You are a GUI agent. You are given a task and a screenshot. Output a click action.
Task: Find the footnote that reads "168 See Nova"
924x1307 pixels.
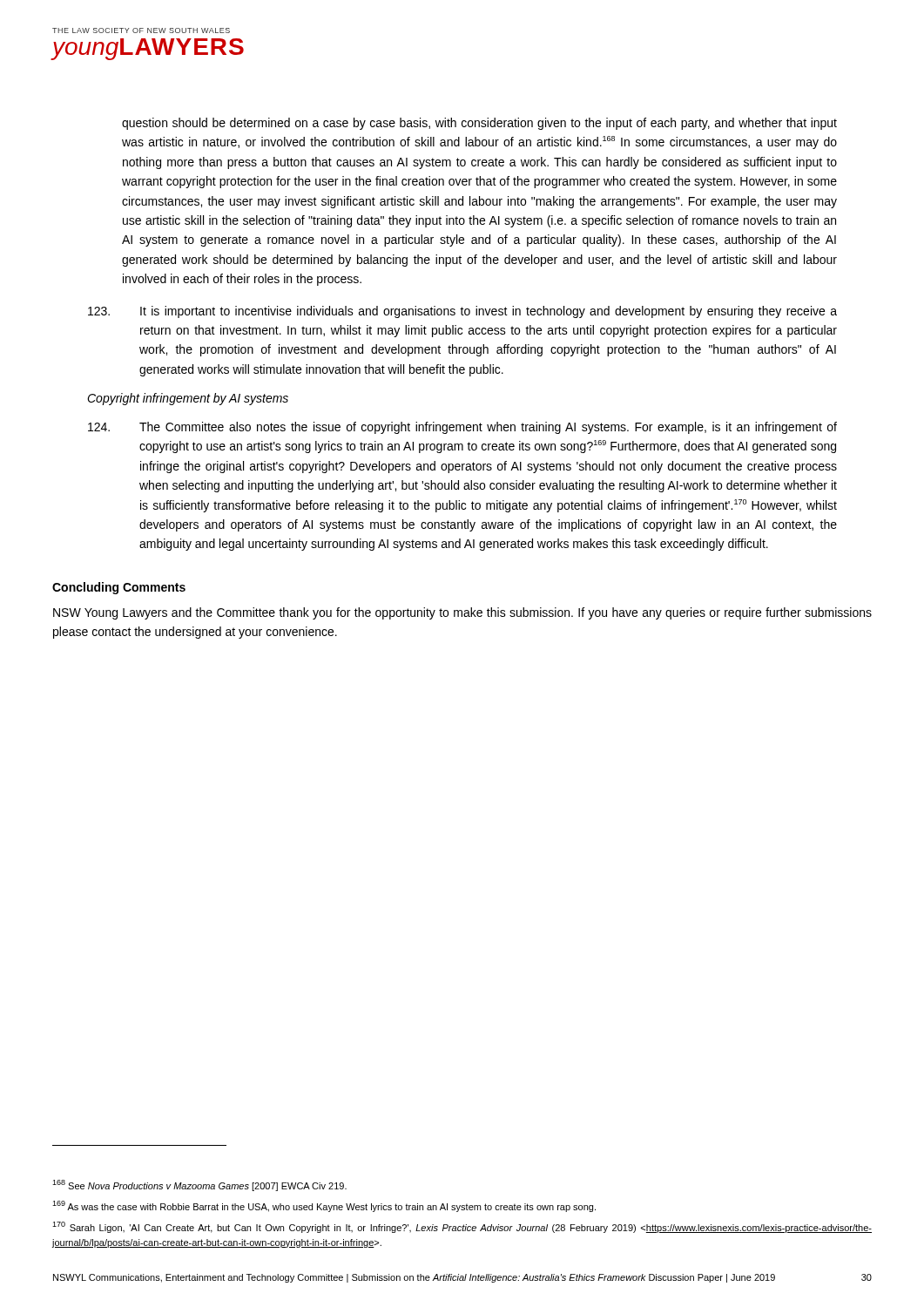(200, 1184)
